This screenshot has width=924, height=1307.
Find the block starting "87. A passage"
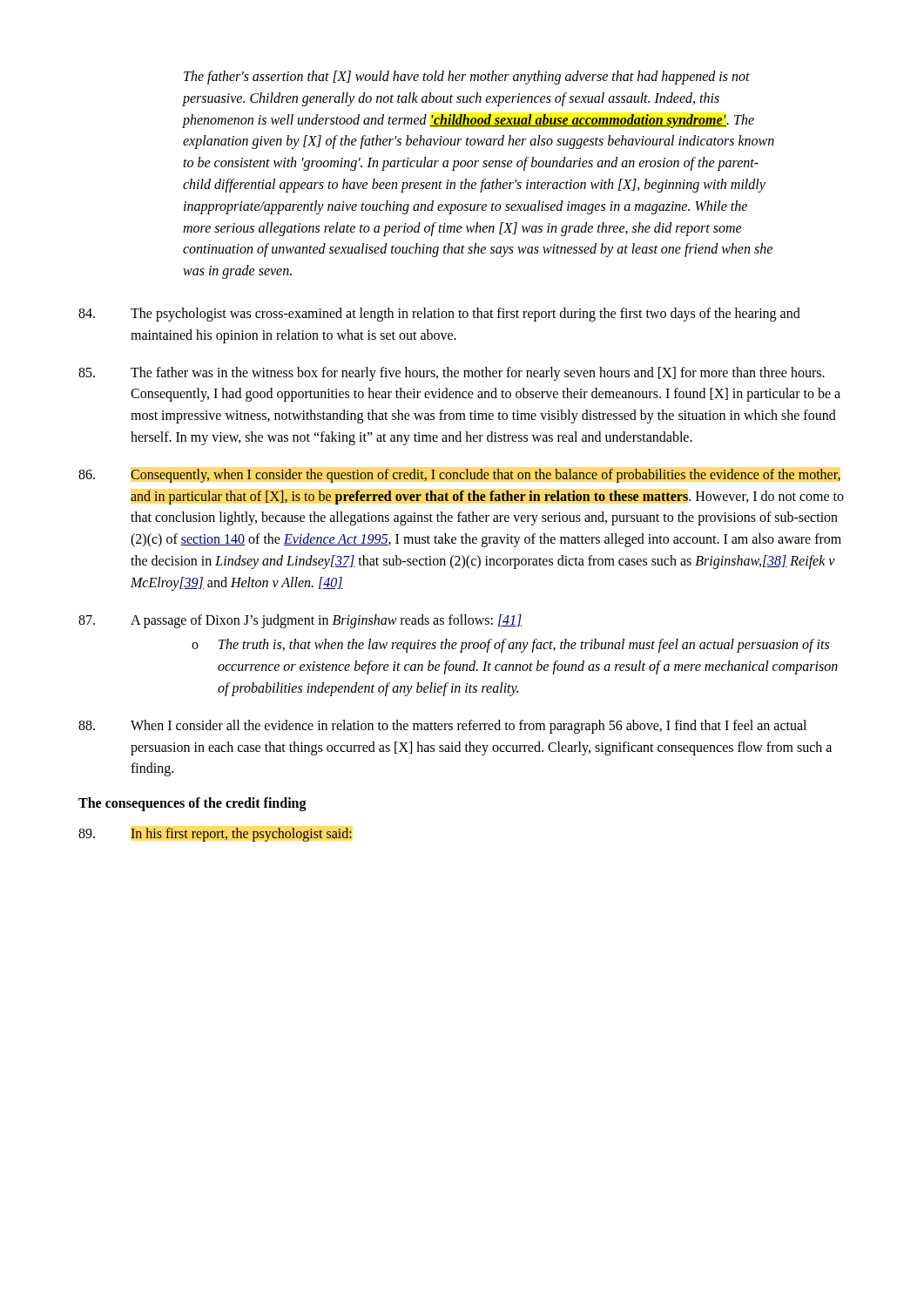click(462, 620)
